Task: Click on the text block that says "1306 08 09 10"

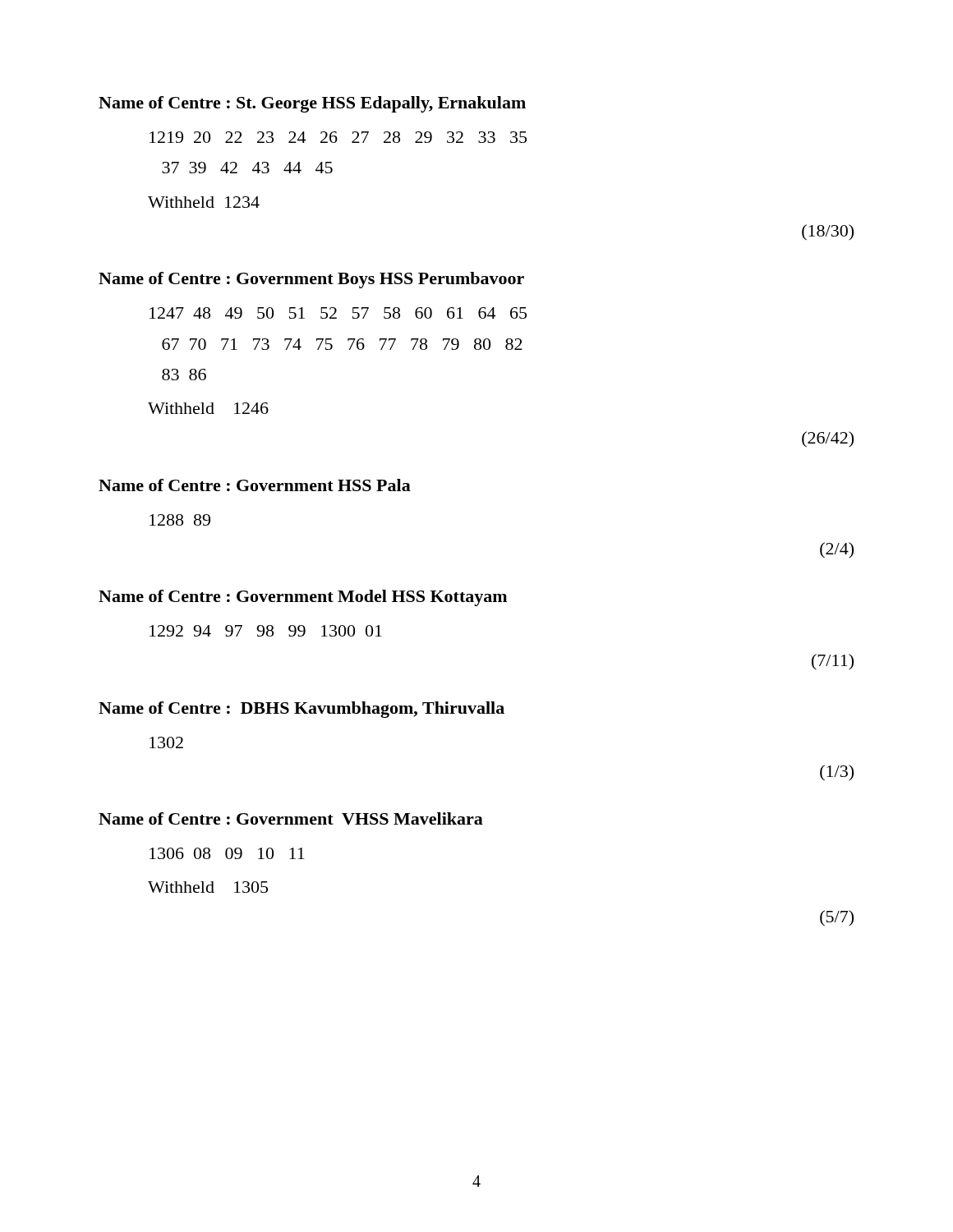Action: coord(227,853)
